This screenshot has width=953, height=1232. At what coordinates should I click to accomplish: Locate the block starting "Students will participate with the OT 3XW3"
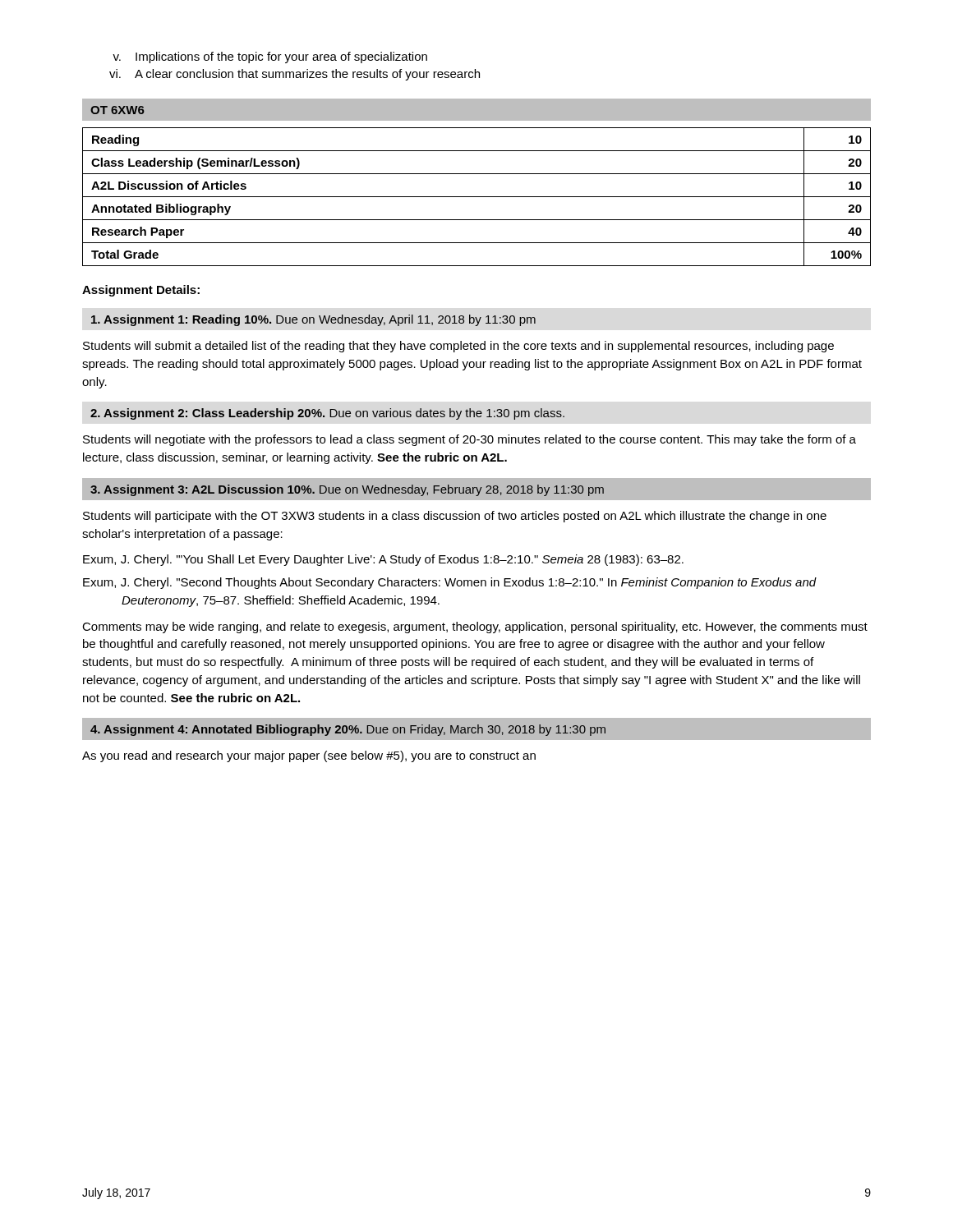[454, 524]
